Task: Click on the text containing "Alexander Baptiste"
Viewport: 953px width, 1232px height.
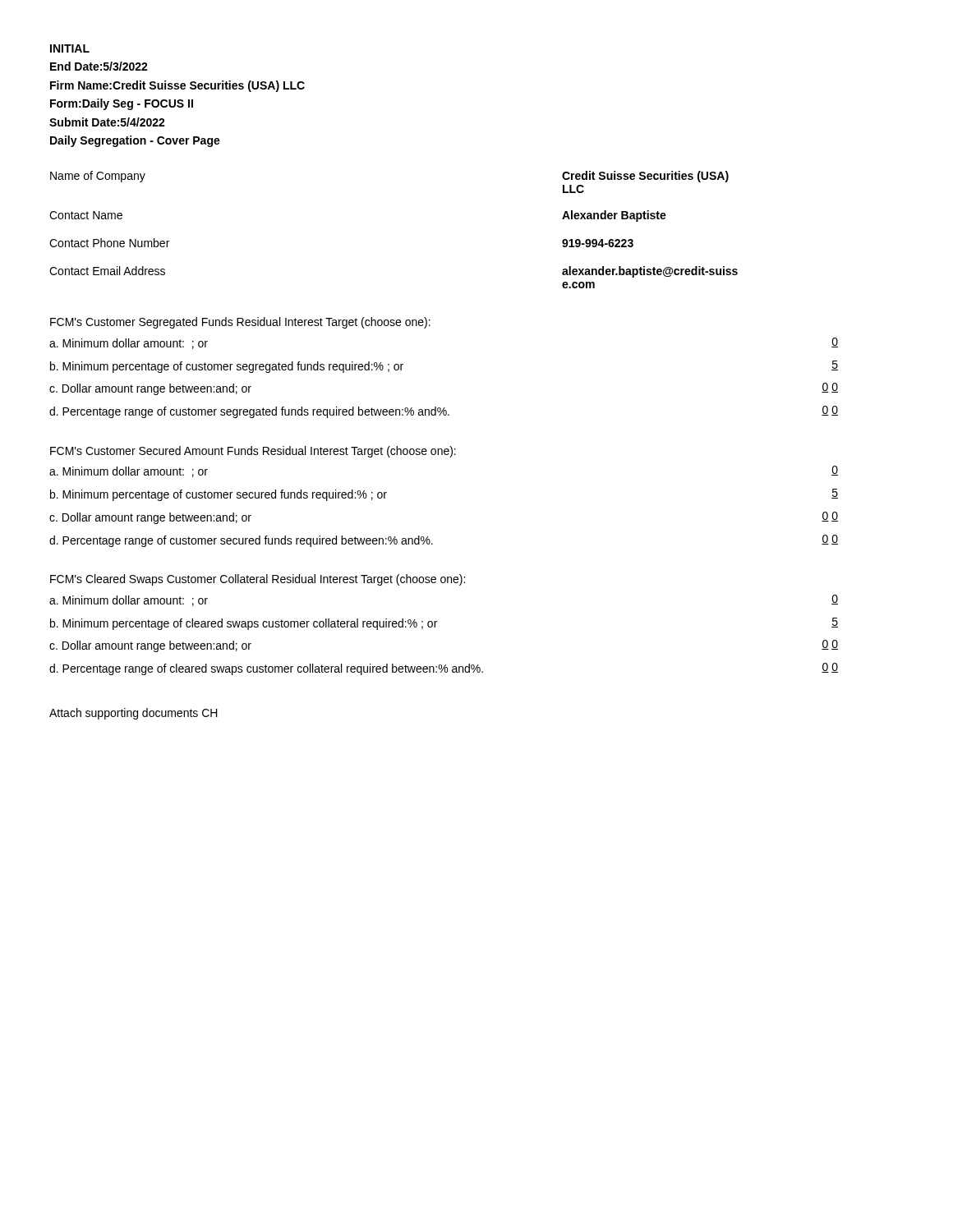Action: tap(614, 215)
